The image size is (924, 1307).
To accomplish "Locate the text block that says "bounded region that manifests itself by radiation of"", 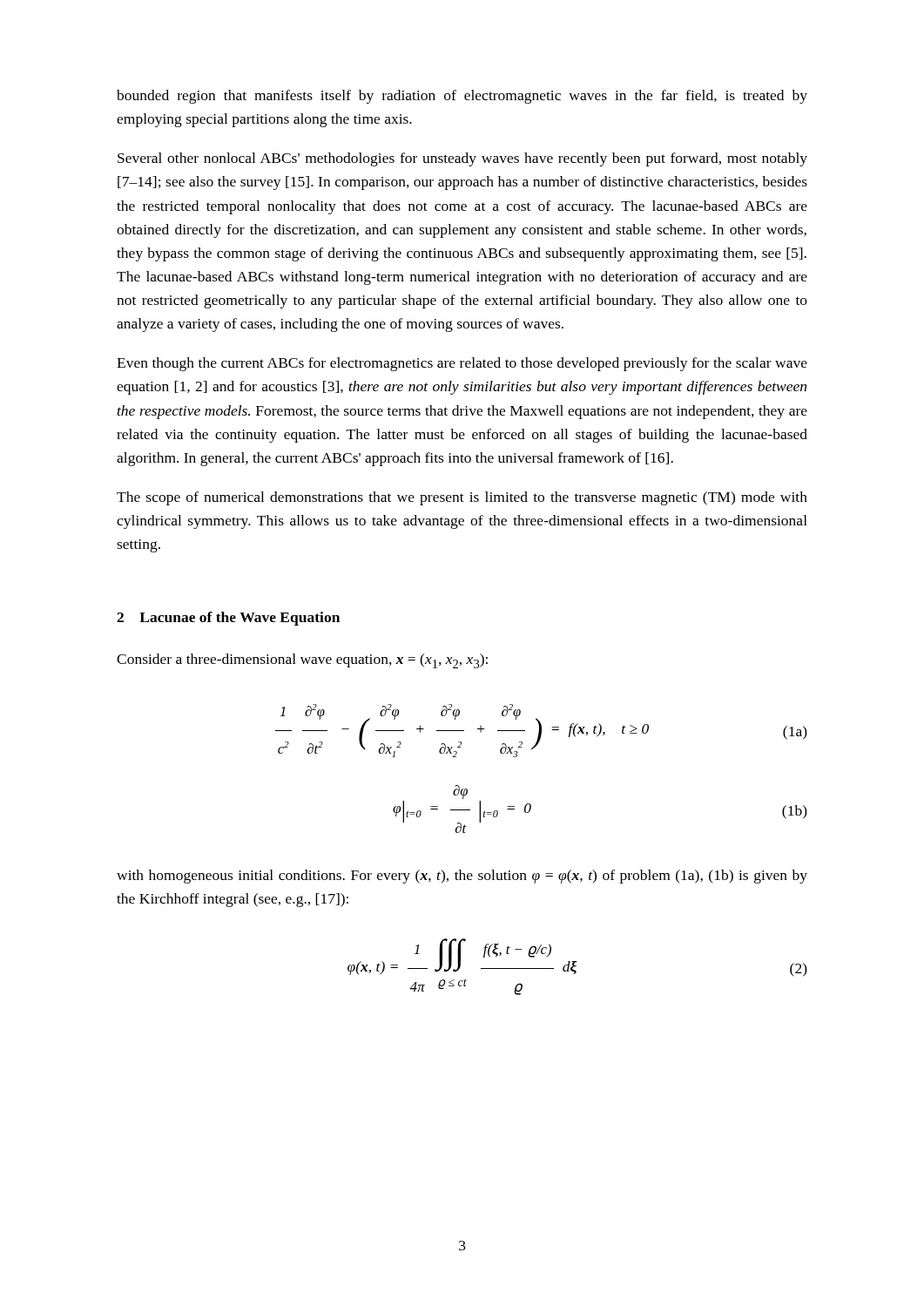I will click(462, 107).
